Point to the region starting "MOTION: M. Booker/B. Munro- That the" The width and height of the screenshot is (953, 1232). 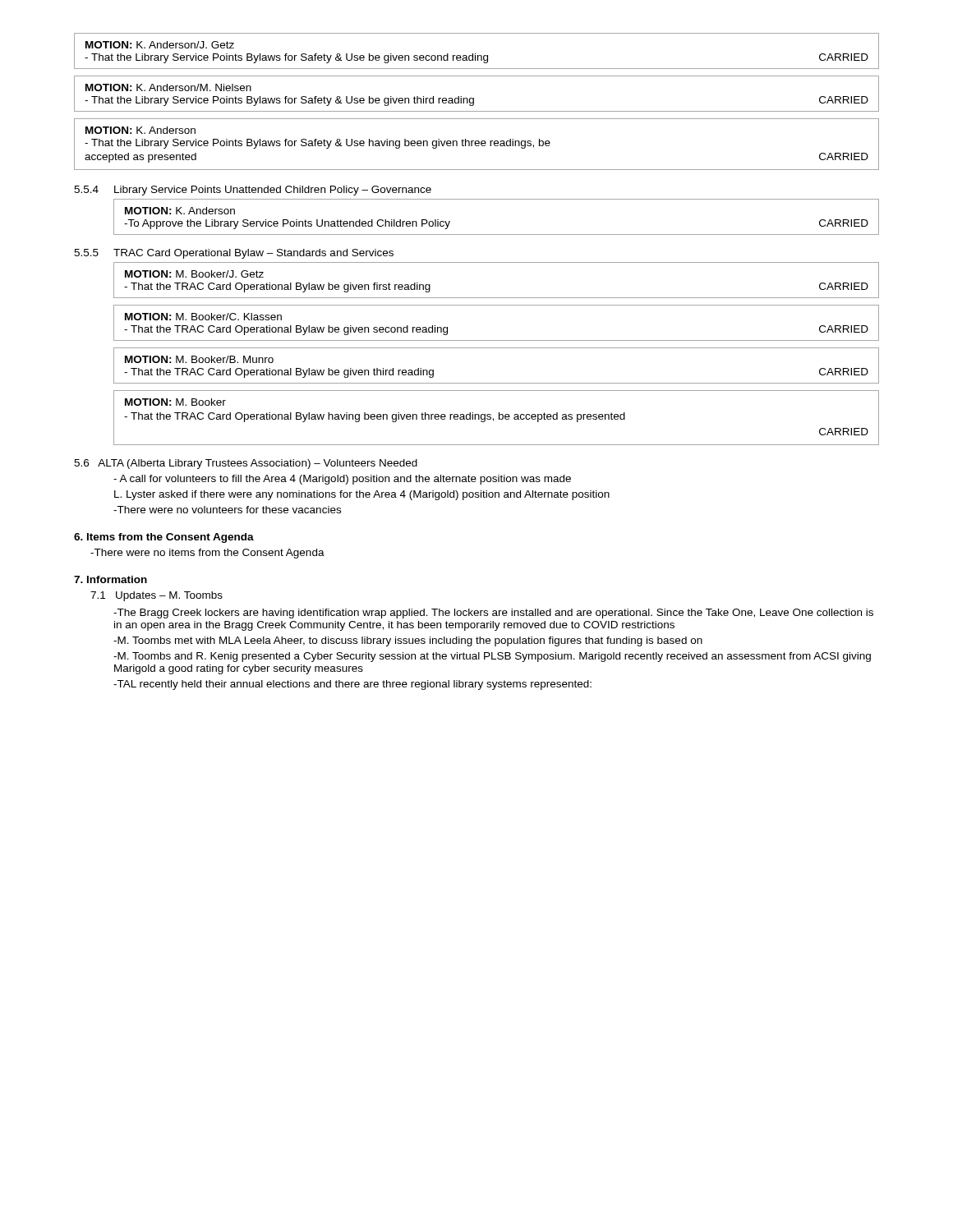pos(199,359)
